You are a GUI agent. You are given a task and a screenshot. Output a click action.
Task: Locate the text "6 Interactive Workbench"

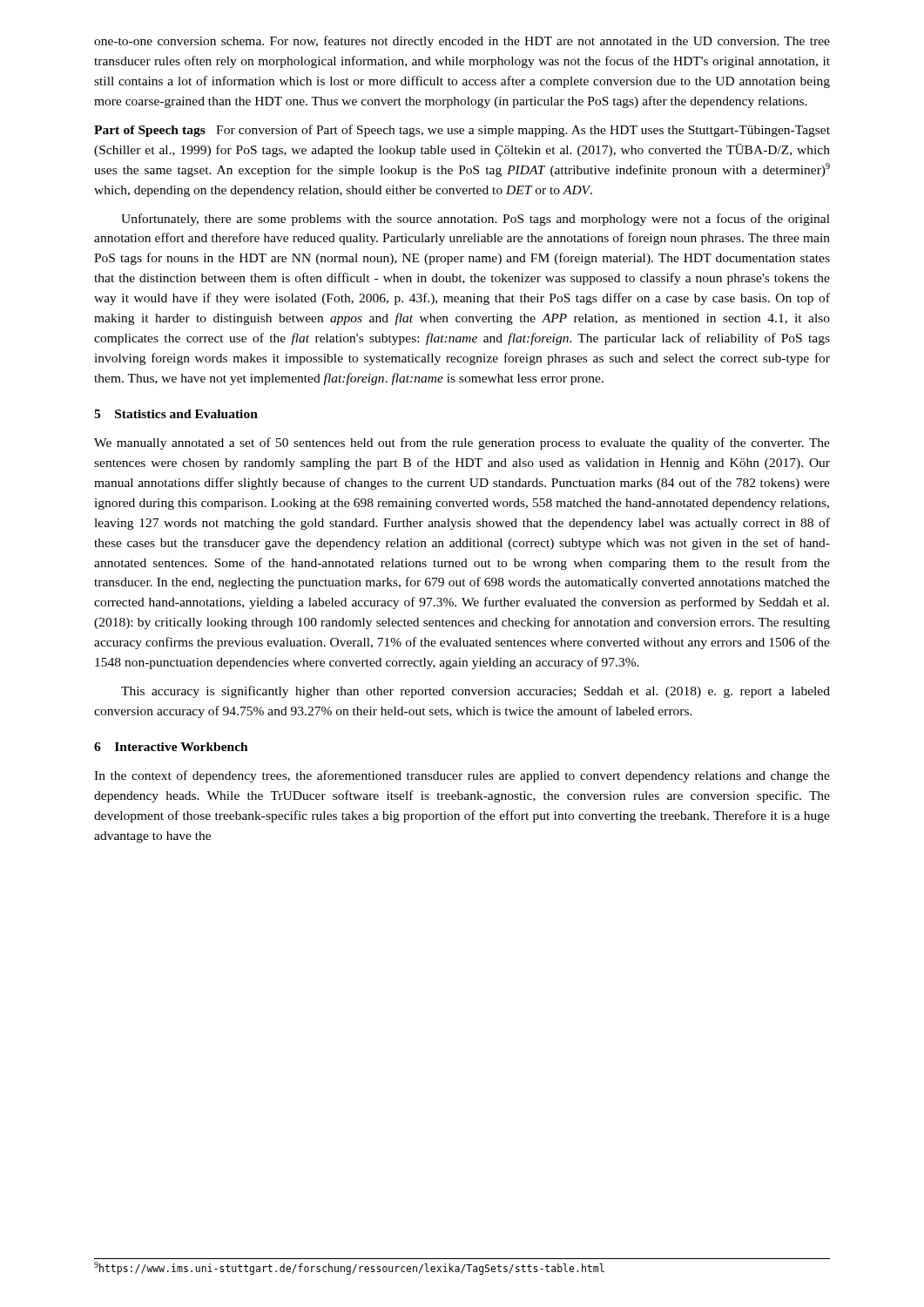point(171,747)
